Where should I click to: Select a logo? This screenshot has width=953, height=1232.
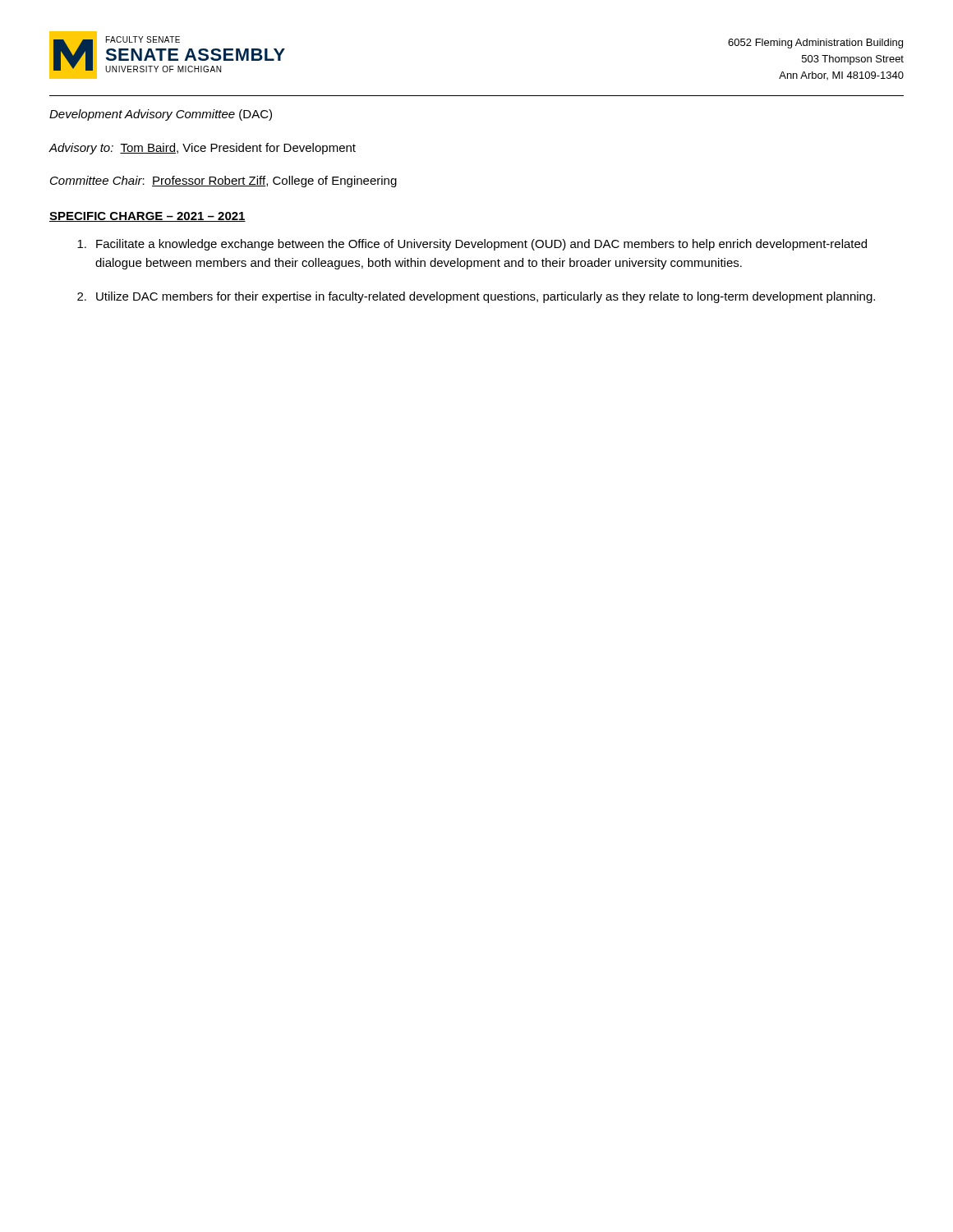coord(167,55)
